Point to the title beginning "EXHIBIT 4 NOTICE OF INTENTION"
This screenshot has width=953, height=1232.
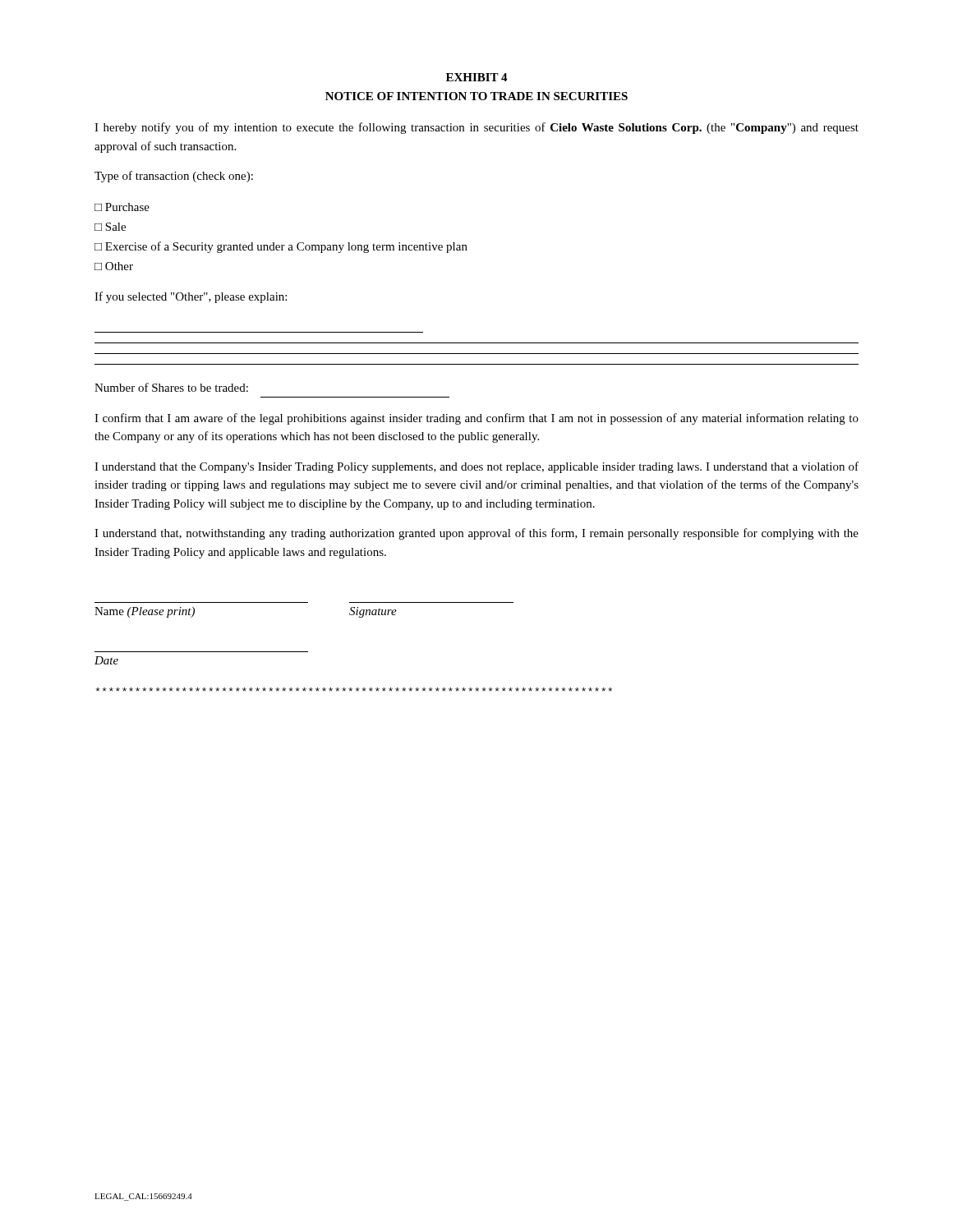(x=476, y=87)
